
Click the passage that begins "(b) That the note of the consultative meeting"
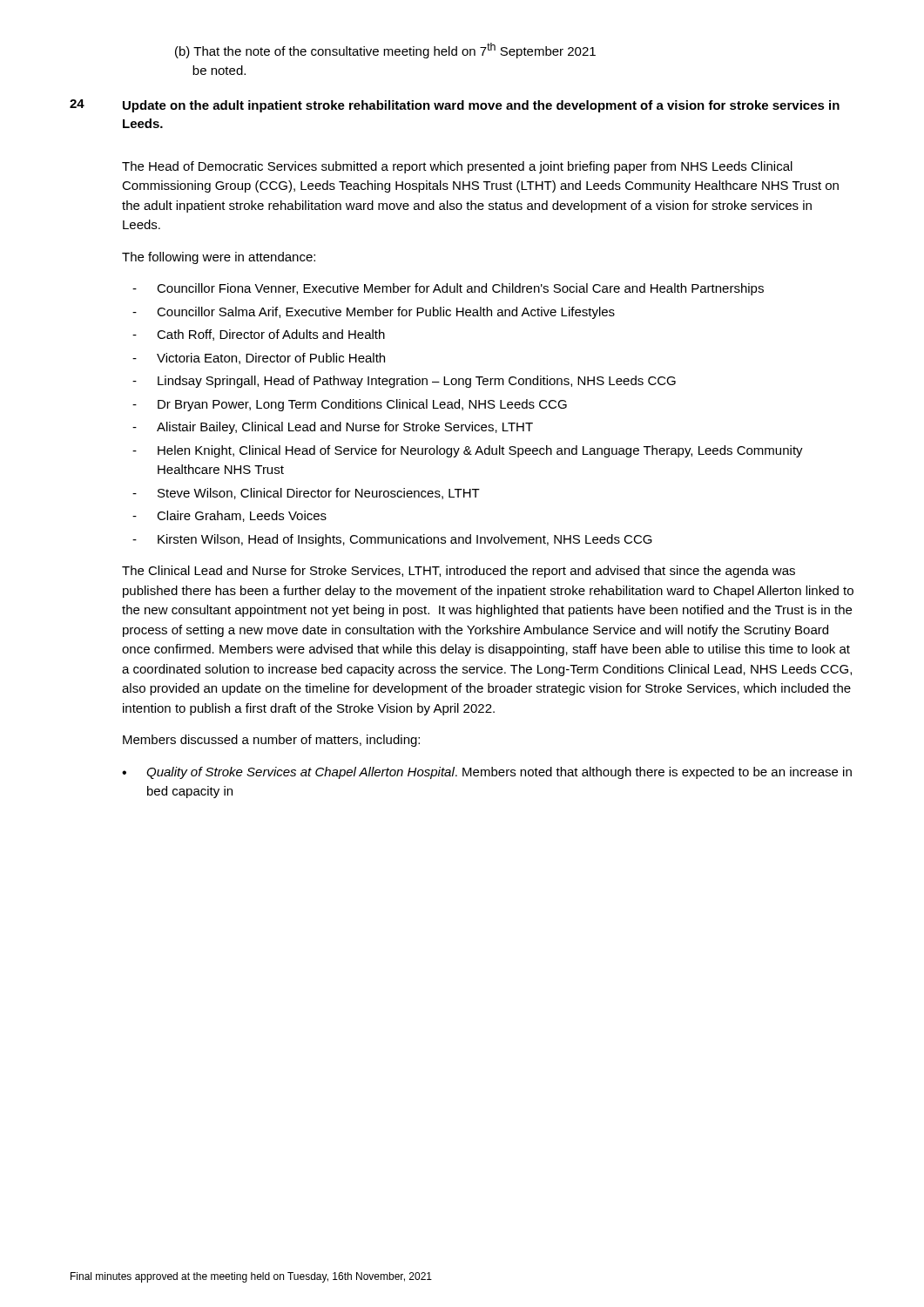pos(385,59)
